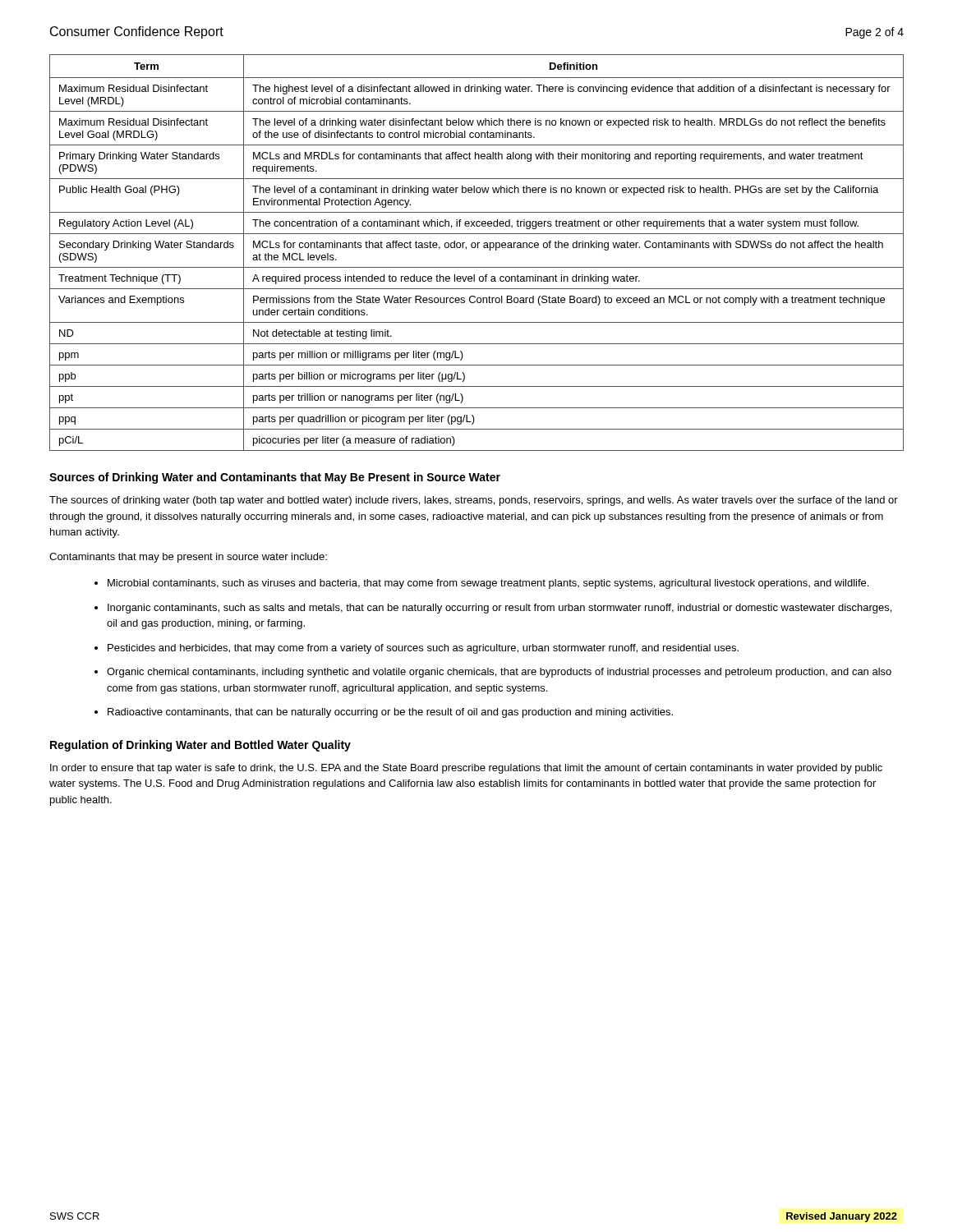953x1232 pixels.
Task: Select a table
Action: pyautogui.click(x=476, y=253)
